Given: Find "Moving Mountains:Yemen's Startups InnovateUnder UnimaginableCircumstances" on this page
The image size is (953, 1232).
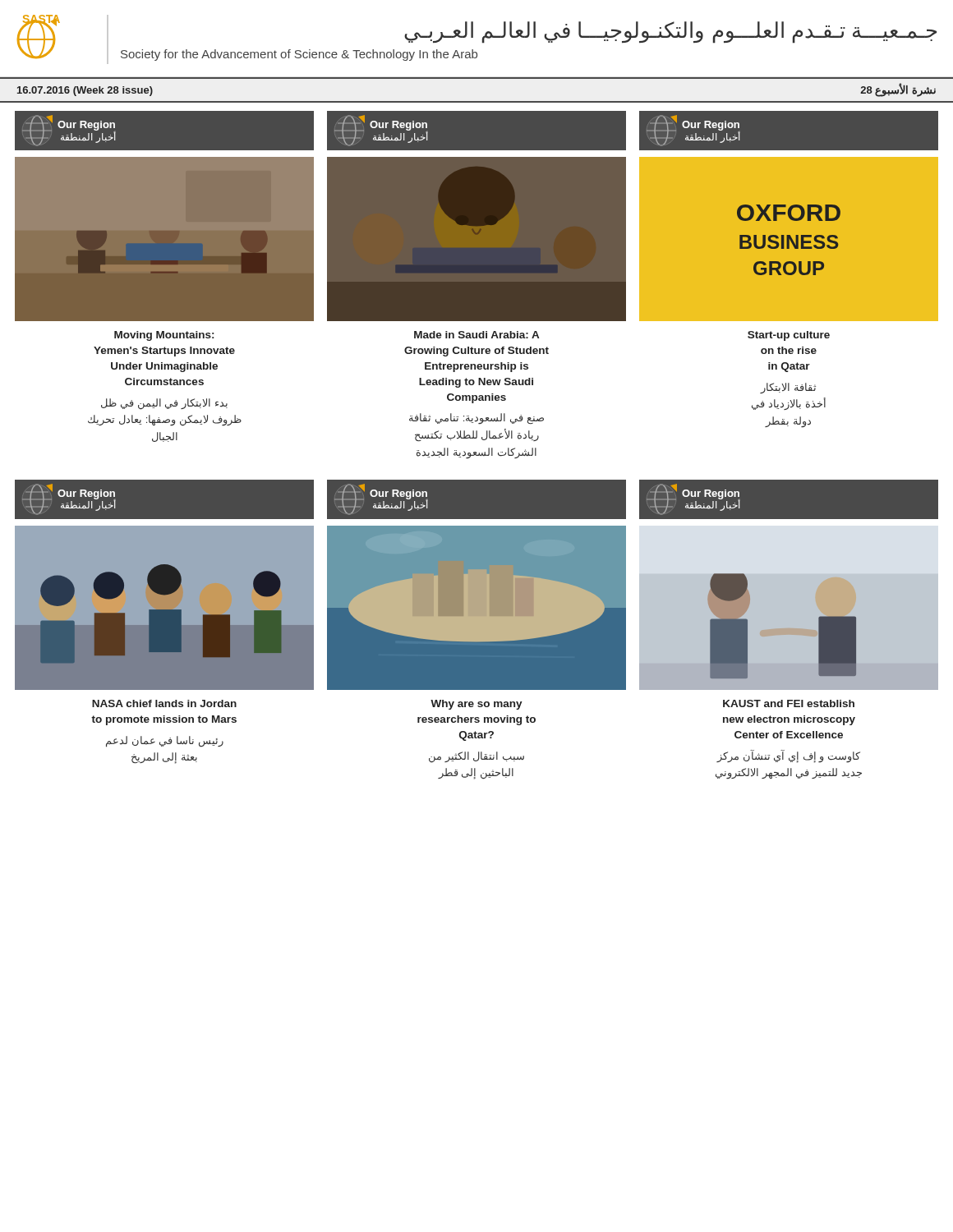Looking at the screenshot, I should pos(164,358).
